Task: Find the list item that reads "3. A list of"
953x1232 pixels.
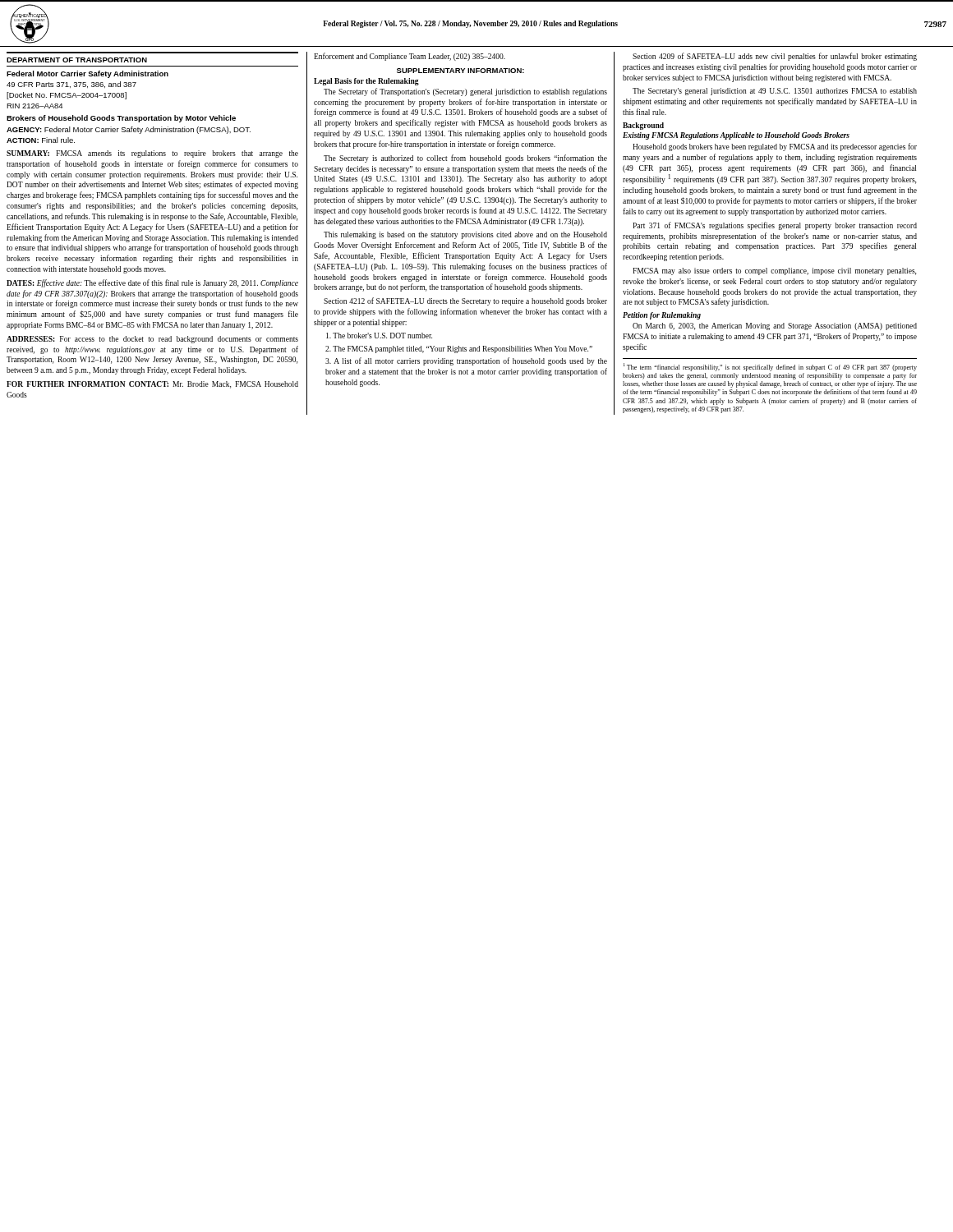Action: pos(466,372)
